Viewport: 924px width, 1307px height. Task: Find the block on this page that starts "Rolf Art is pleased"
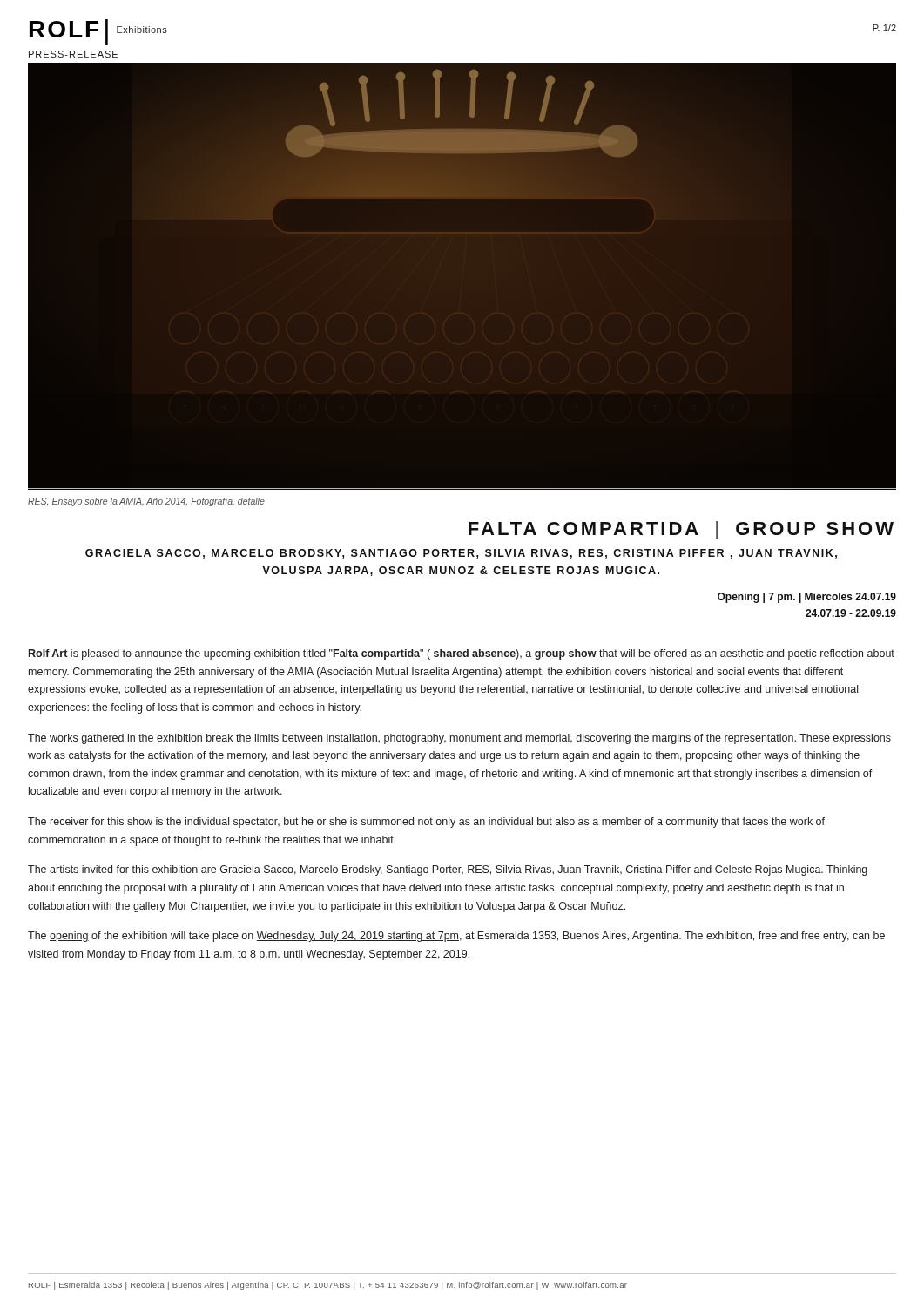pos(462,654)
